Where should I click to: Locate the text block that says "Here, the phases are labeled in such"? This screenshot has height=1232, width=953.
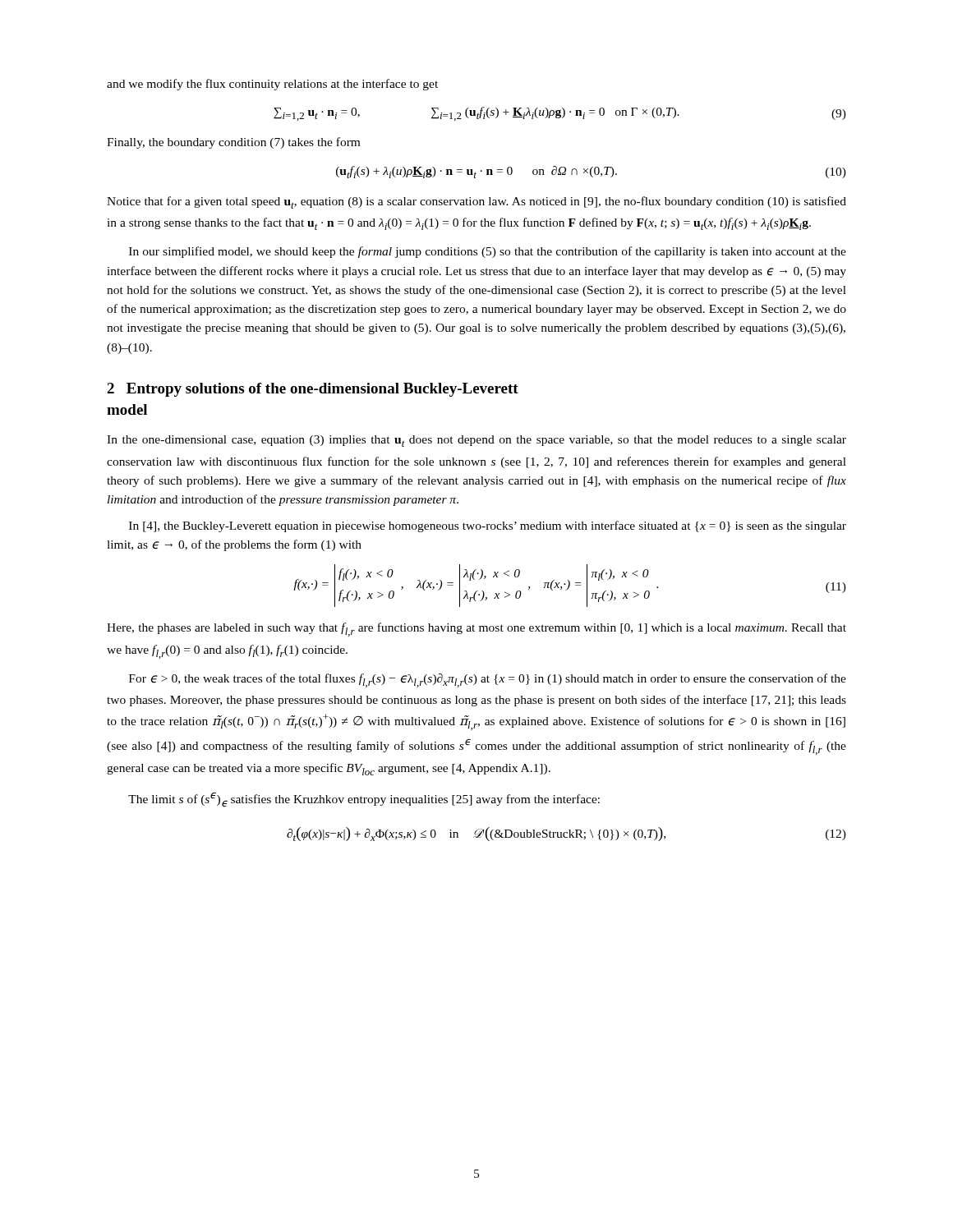click(476, 640)
